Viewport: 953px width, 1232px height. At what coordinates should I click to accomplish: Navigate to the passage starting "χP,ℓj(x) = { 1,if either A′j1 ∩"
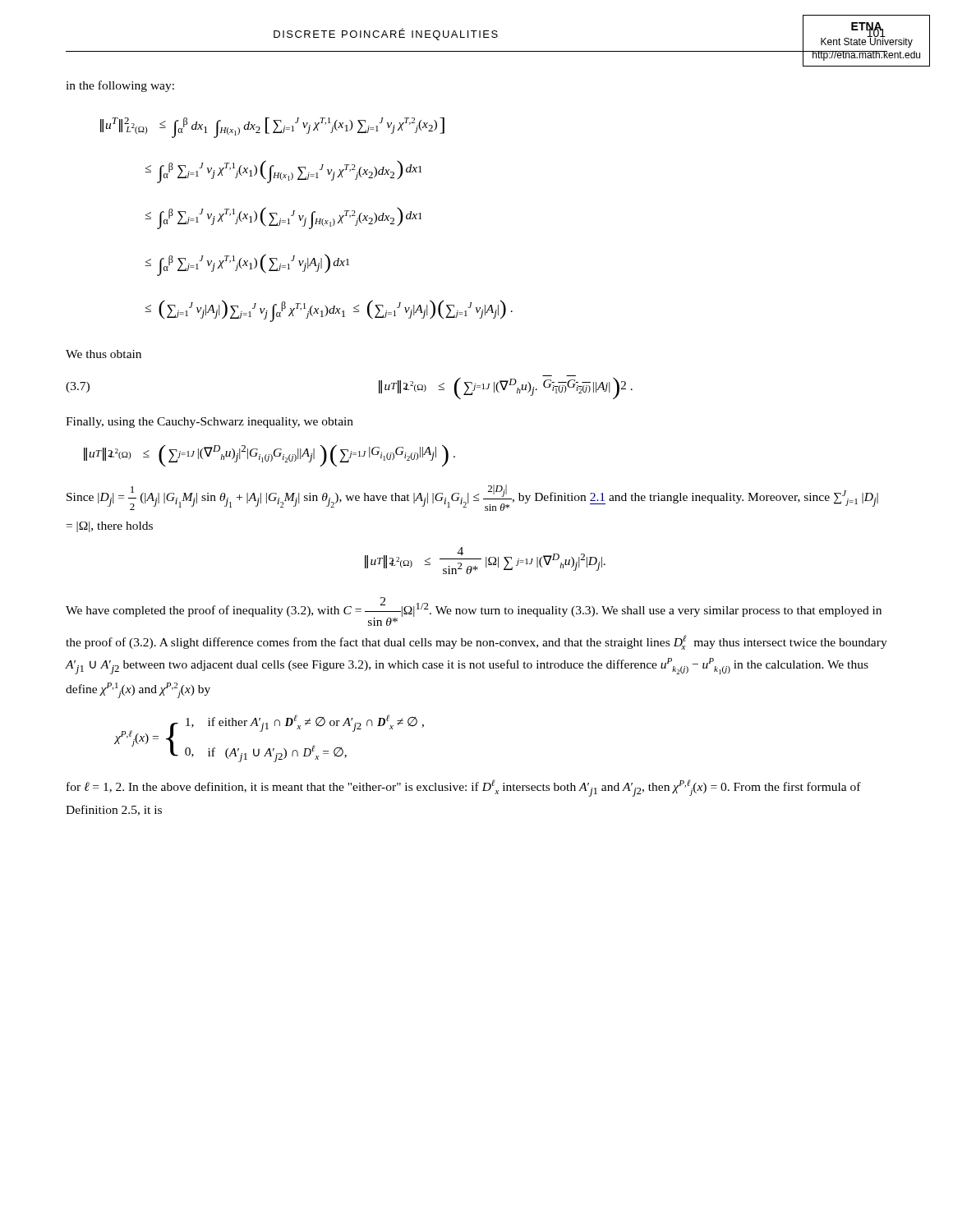point(270,738)
